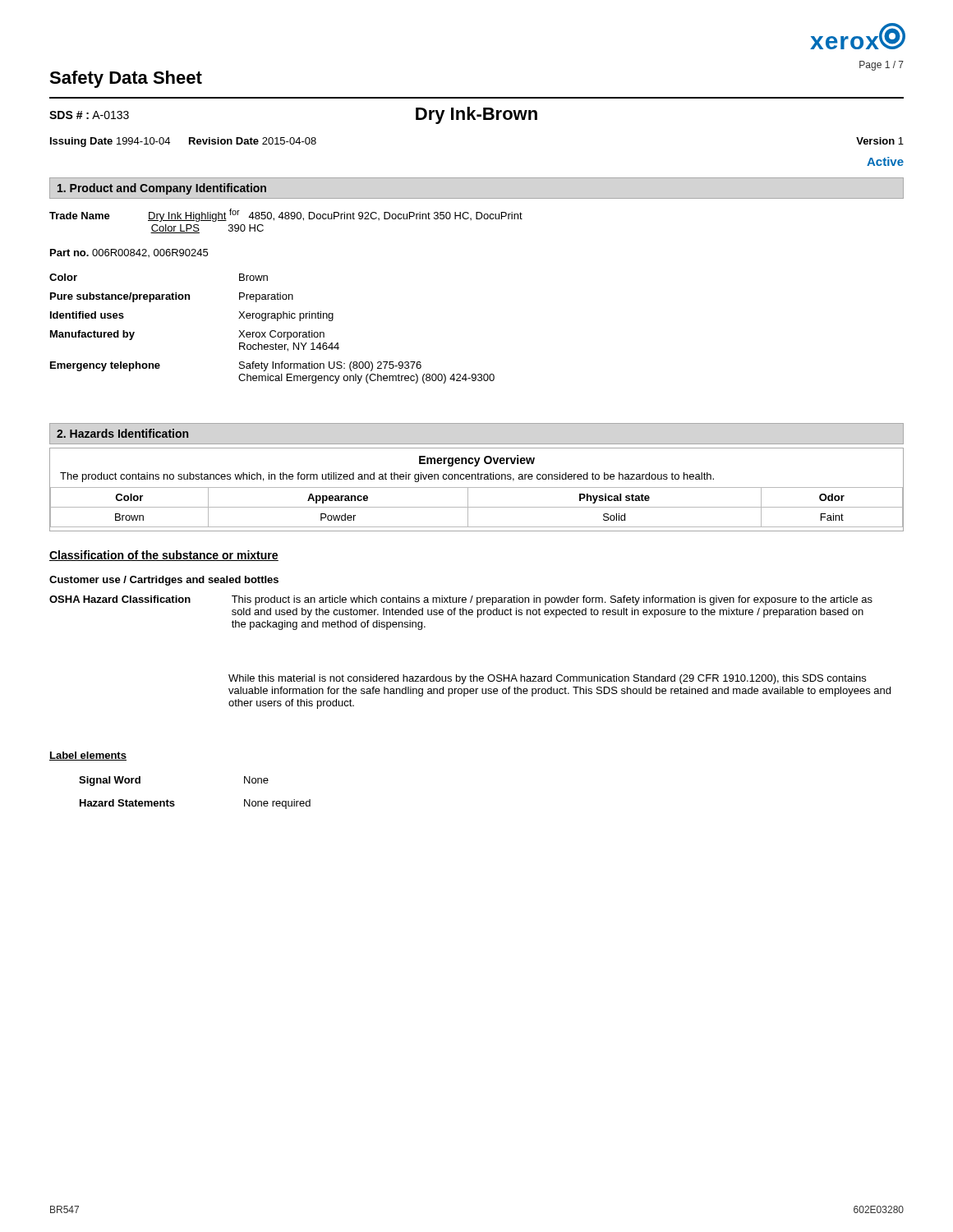Find the region starting "2. Hazards Identification"
The height and width of the screenshot is (1232, 953).
[x=123, y=434]
